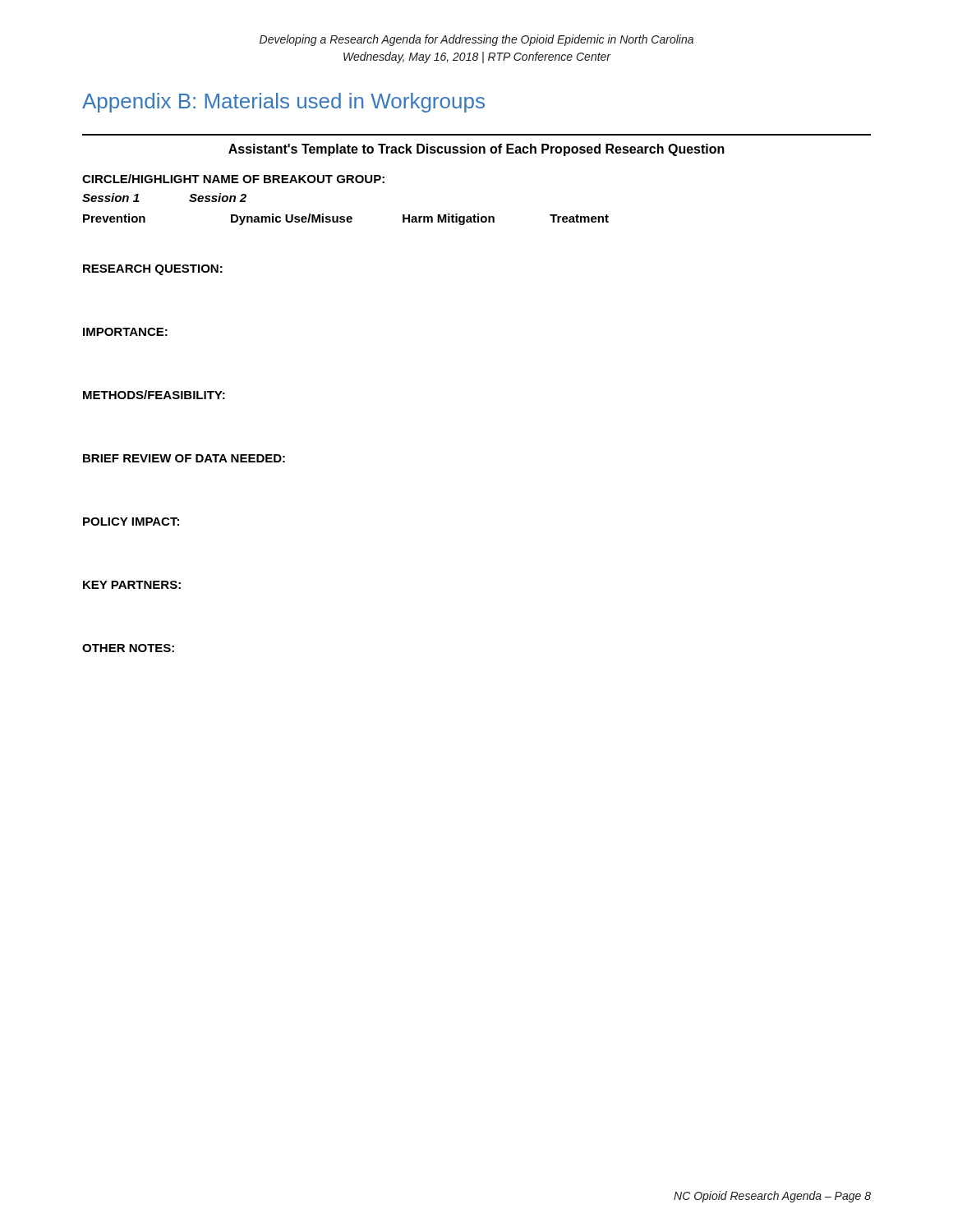
Task: Locate the text "RESEARCH QUESTION:"
Action: pyautogui.click(x=153, y=270)
